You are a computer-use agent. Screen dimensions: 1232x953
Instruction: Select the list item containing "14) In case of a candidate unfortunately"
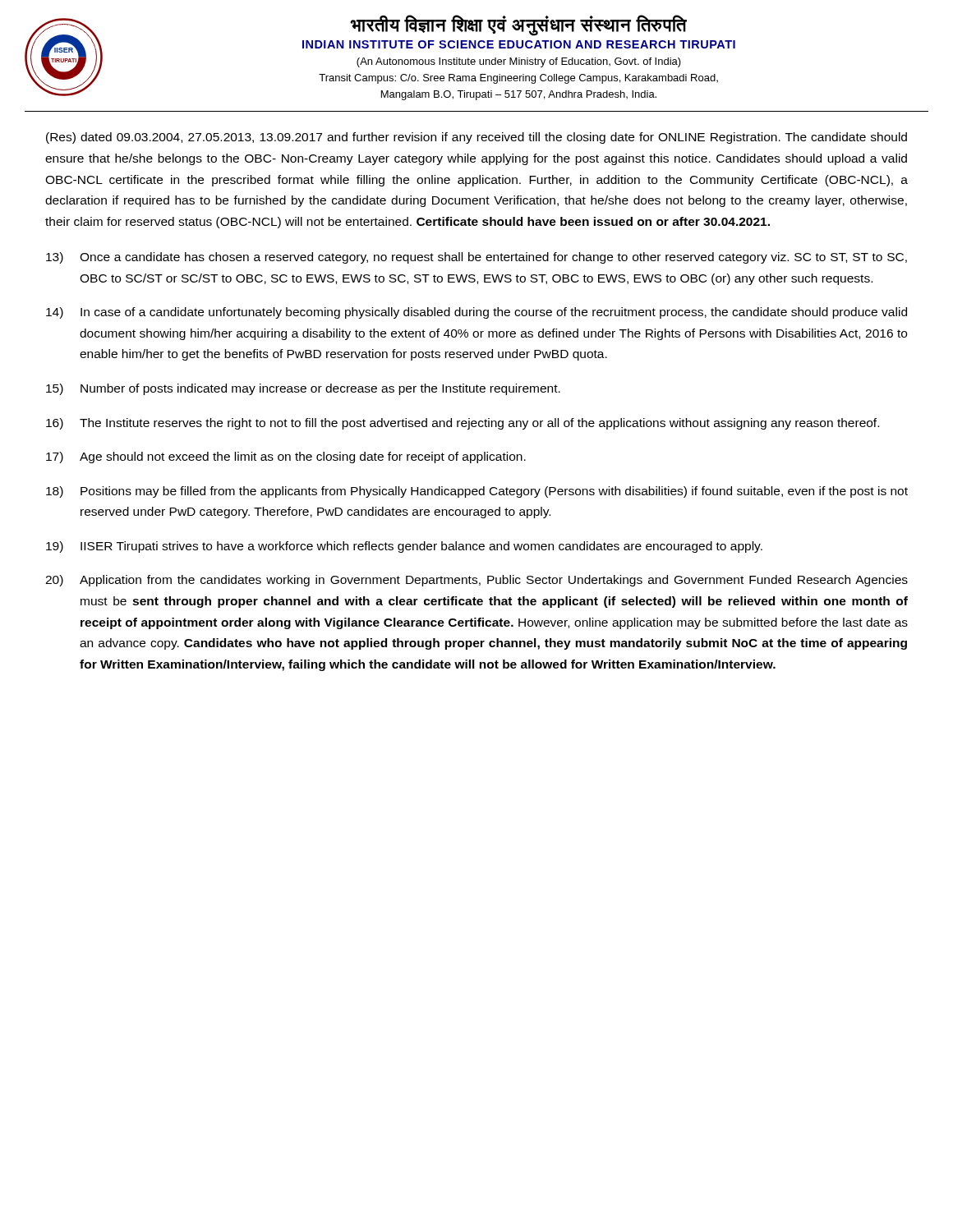click(476, 333)
